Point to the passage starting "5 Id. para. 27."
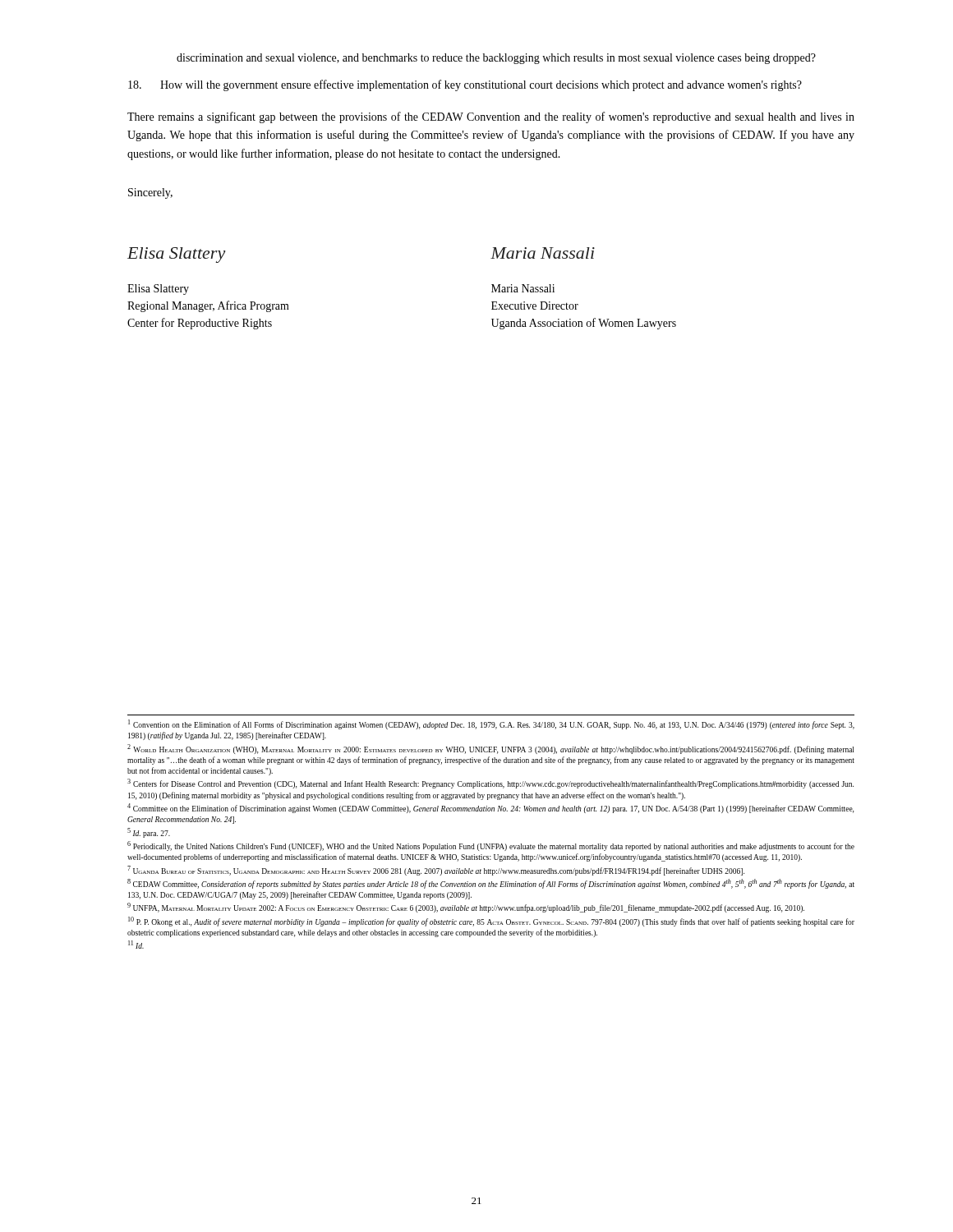The width and height of the screenshot is (953, 1232). tap(149, 833)
